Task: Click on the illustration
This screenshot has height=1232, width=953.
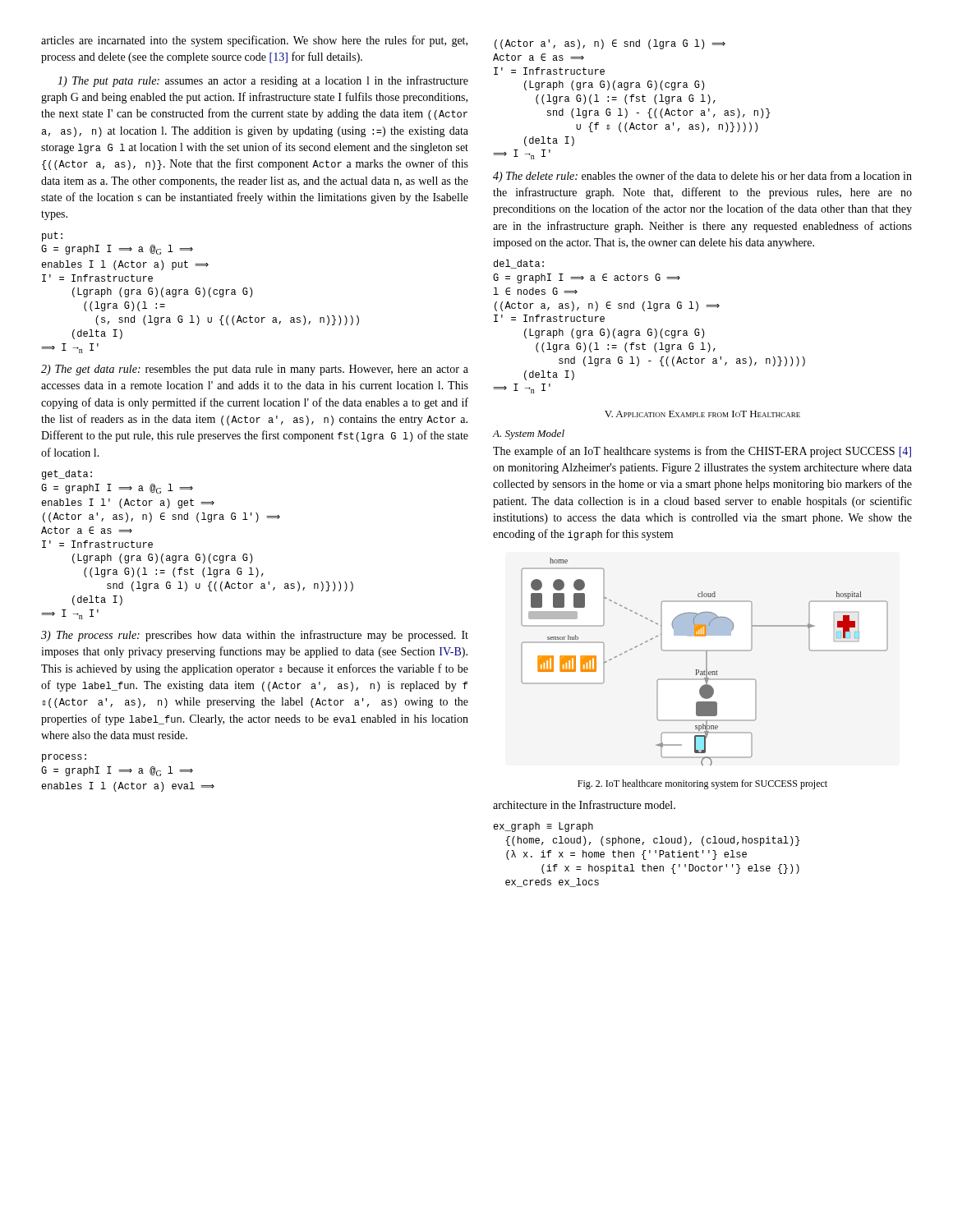Action: 702,660
